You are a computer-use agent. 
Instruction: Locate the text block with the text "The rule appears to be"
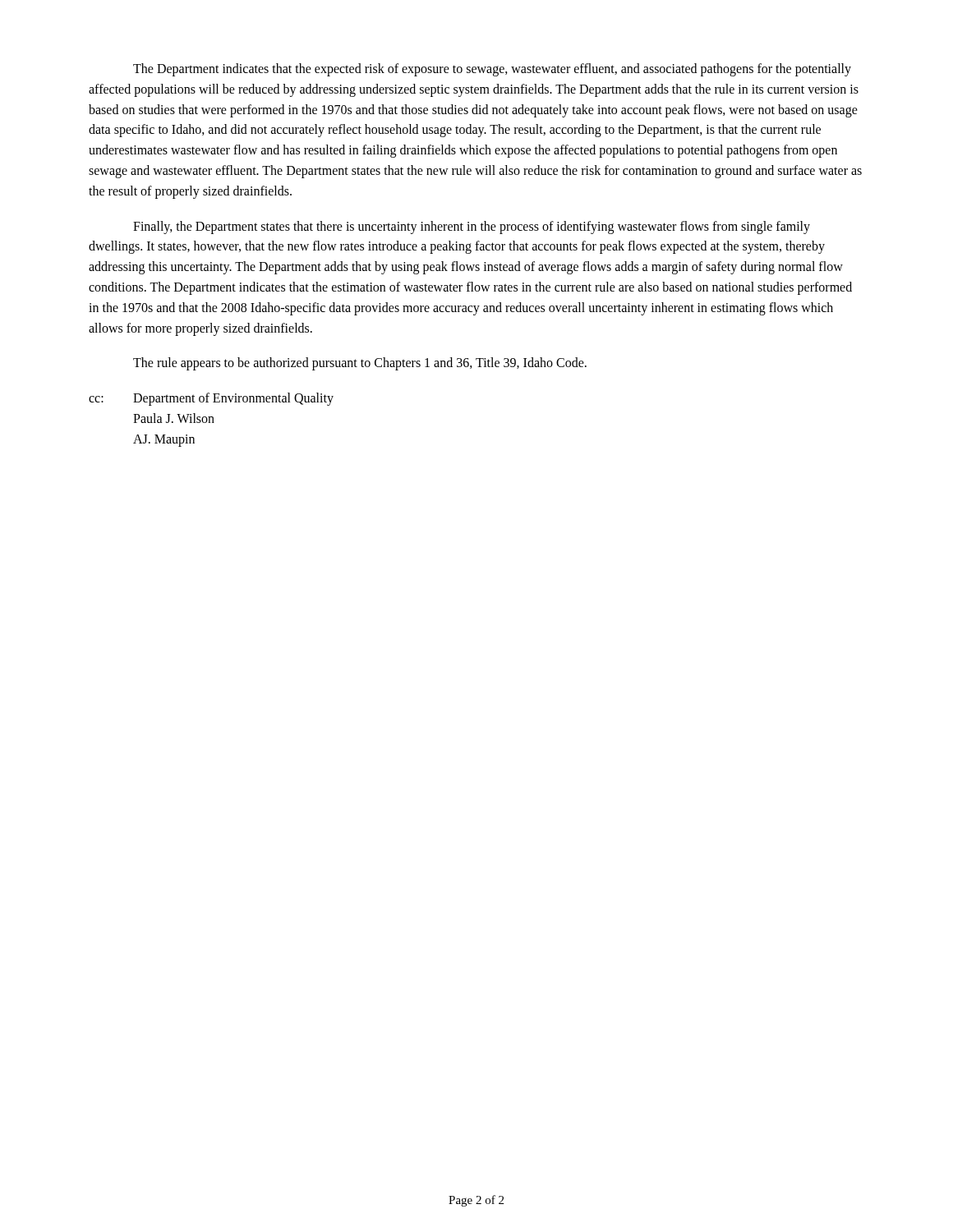tap(476, 364)
